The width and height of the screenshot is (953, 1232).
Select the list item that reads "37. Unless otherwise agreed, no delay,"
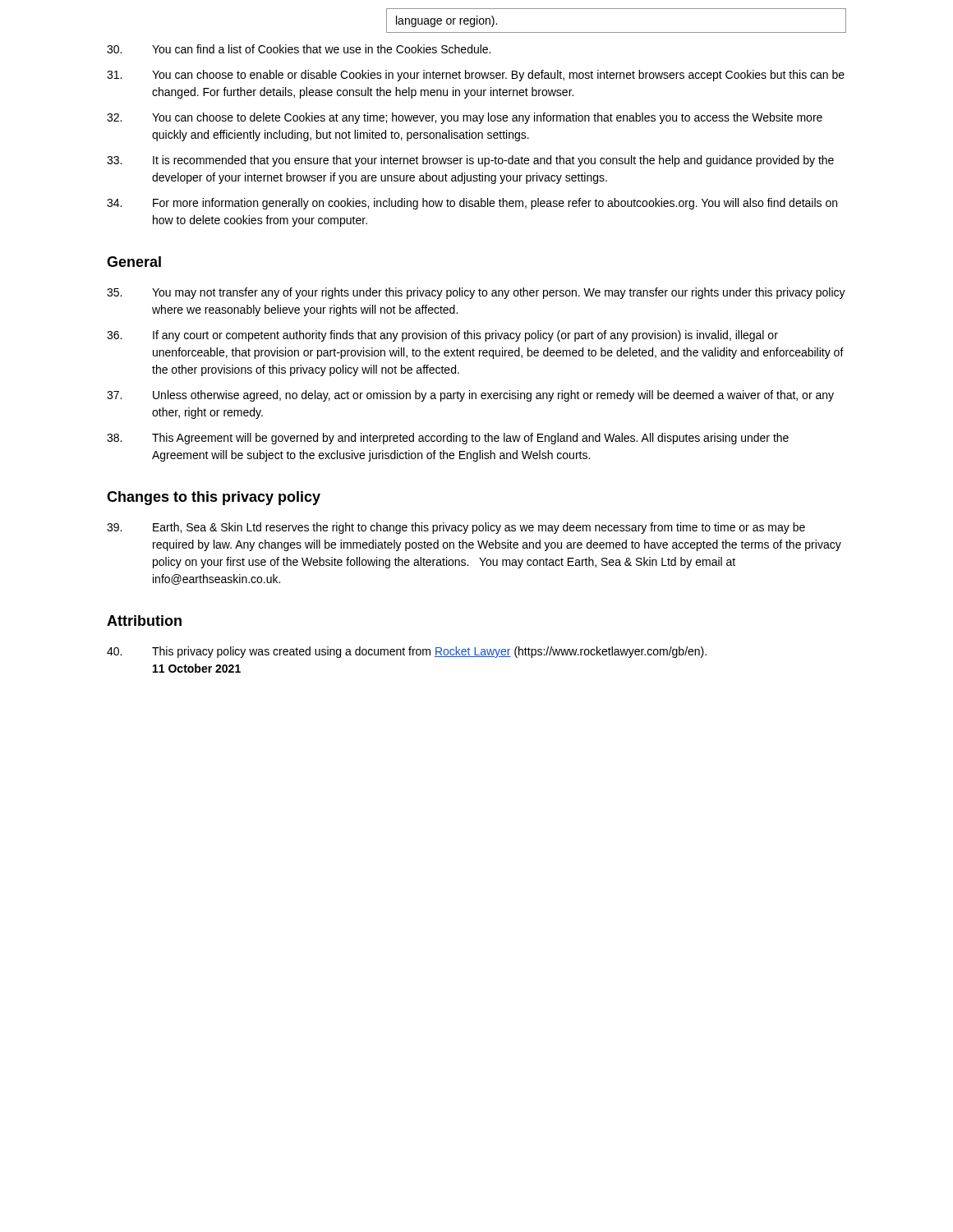coord(476,404)
